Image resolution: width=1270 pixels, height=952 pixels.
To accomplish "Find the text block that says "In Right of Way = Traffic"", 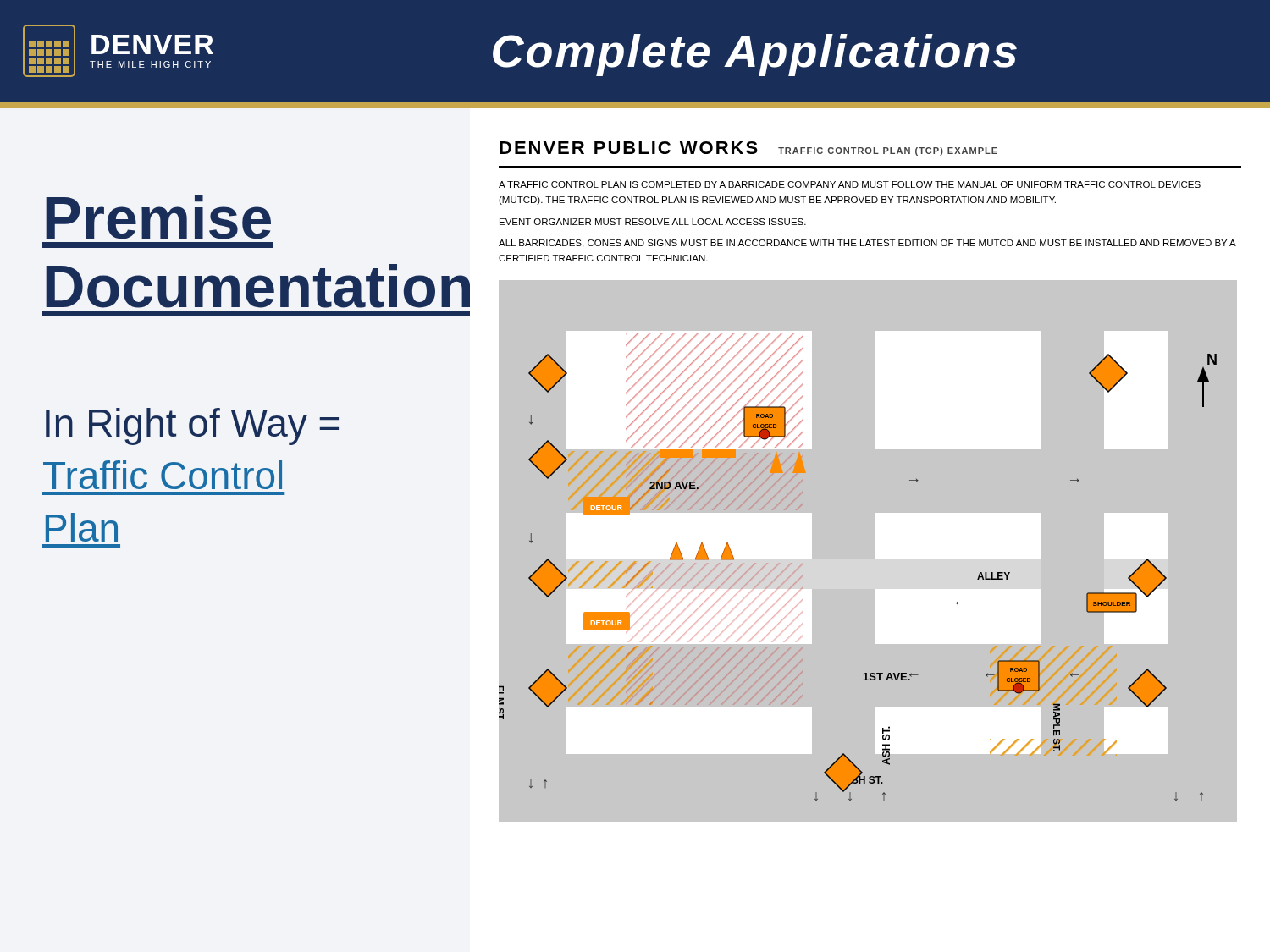I will pos(256,476).
